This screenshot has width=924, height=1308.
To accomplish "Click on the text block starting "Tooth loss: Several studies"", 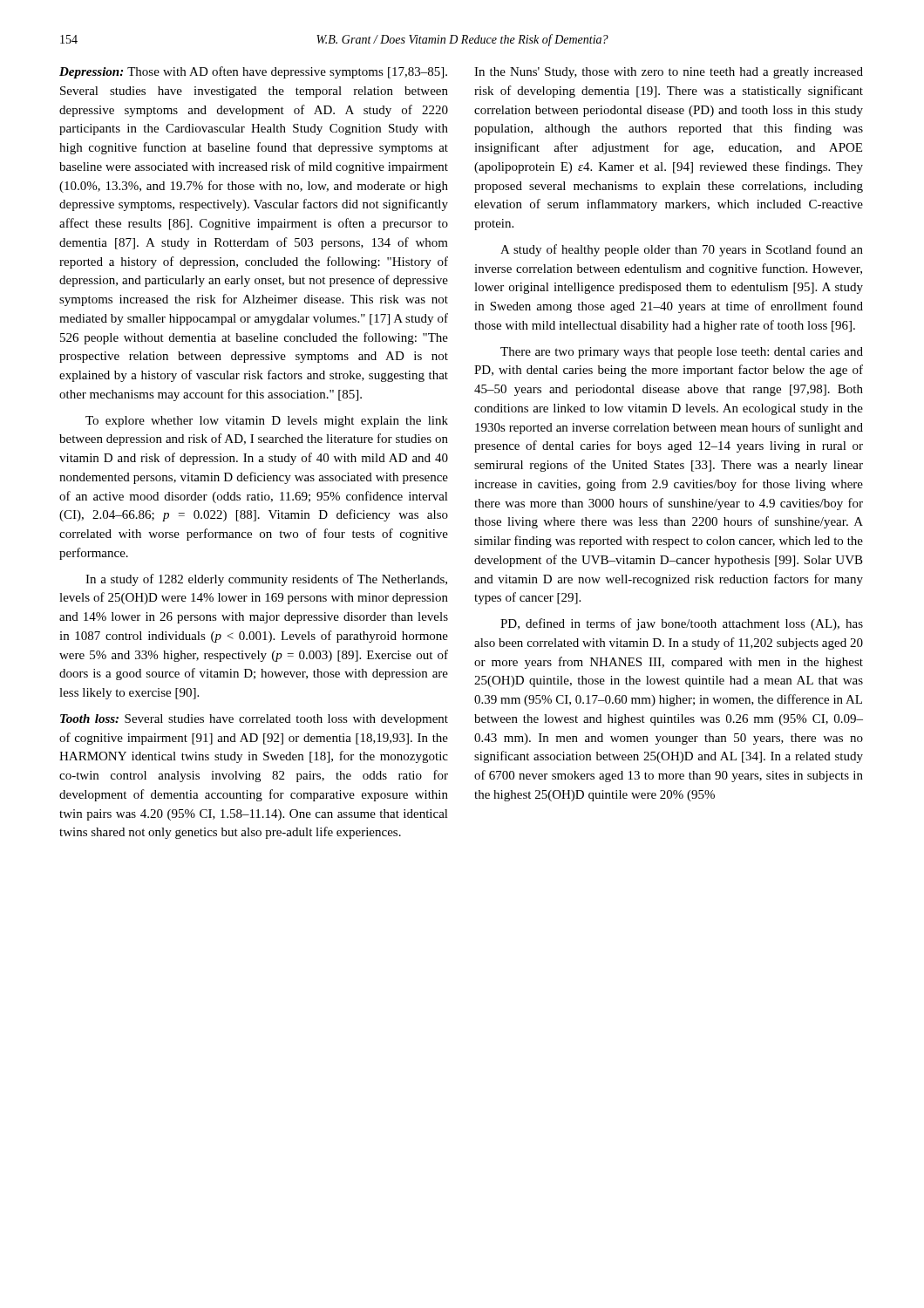I will coord(254,775).
